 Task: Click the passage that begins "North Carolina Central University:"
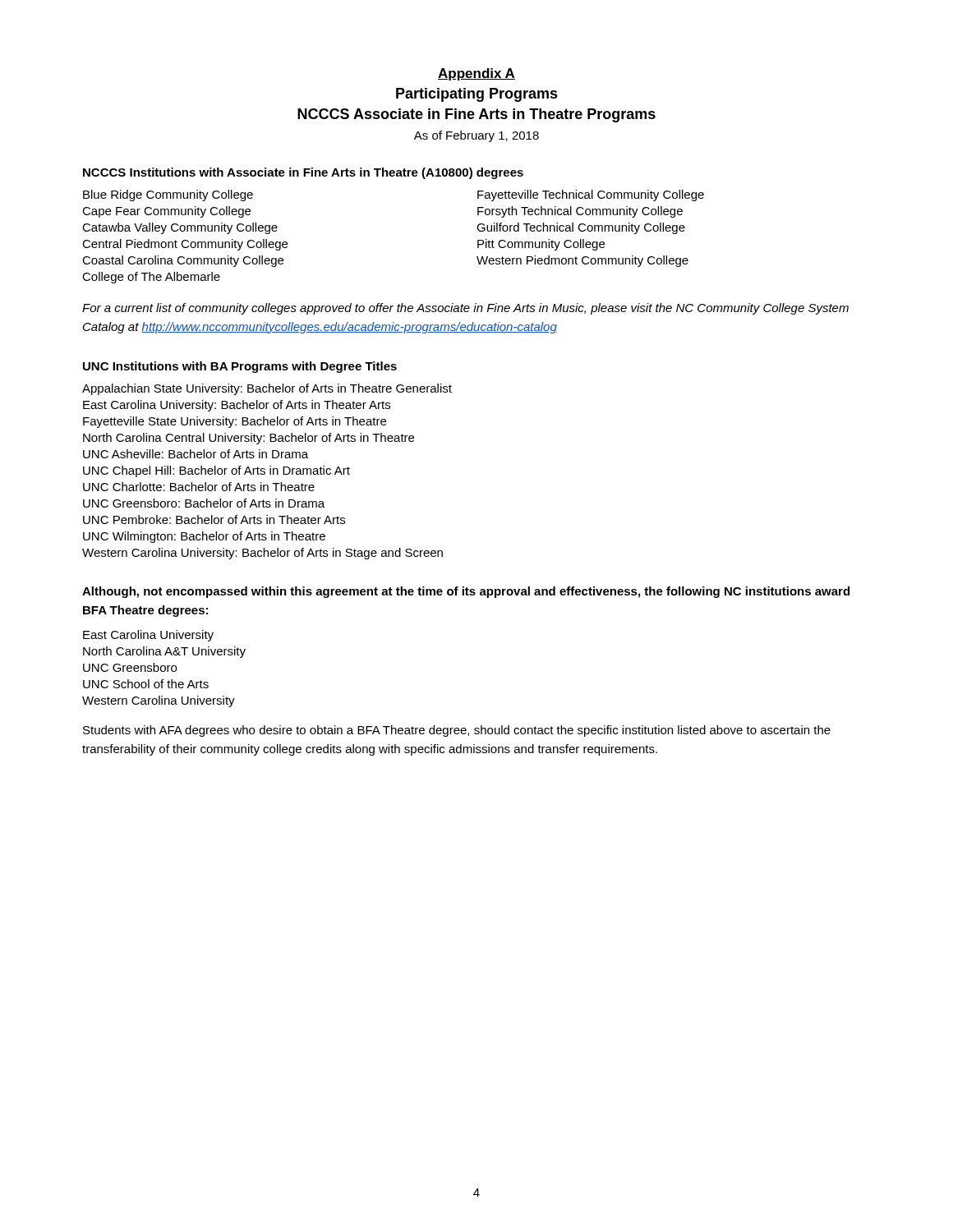pos(249,439)
